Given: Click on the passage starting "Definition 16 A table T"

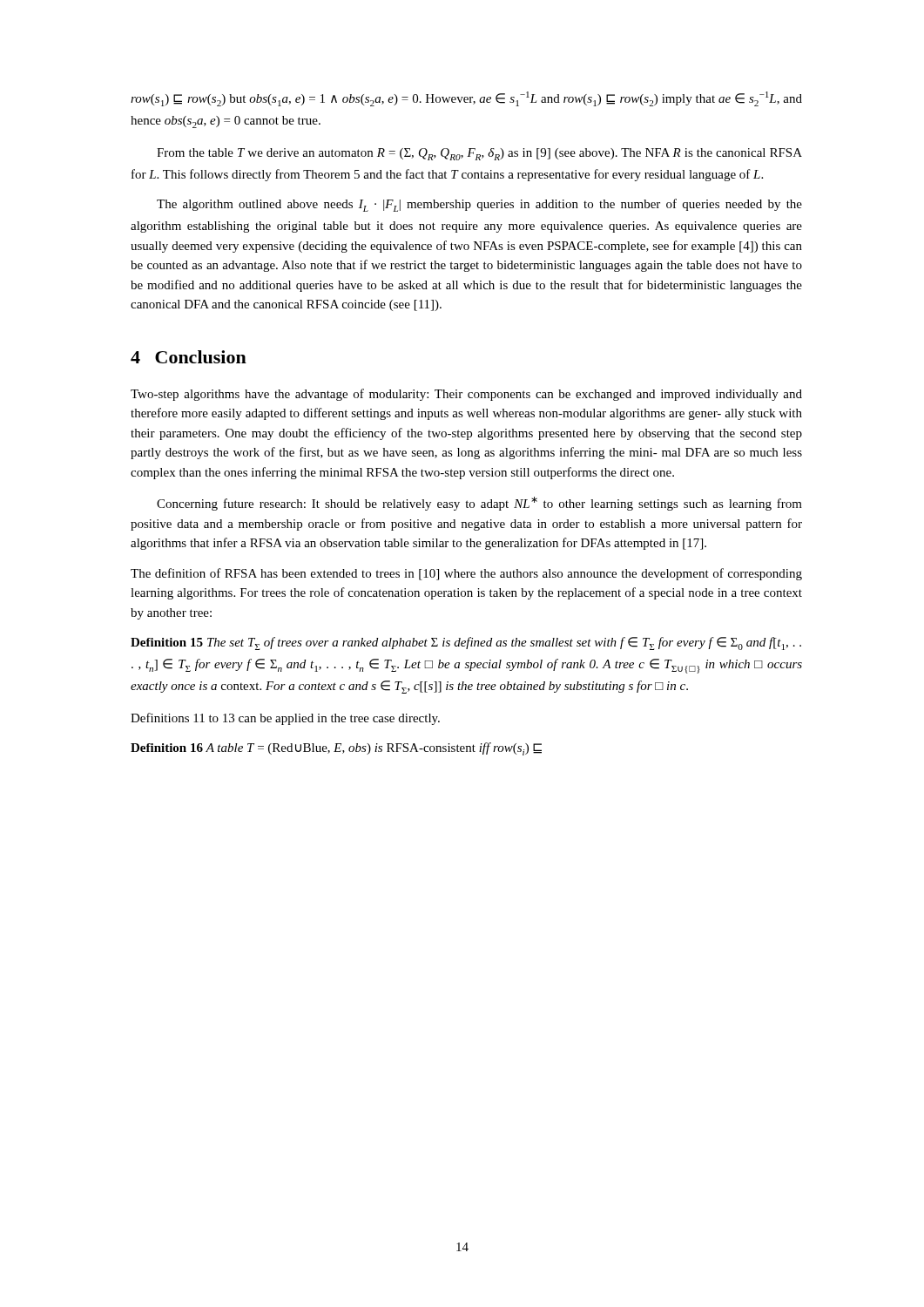Looking at the screenshot, I should pos(337,749).
